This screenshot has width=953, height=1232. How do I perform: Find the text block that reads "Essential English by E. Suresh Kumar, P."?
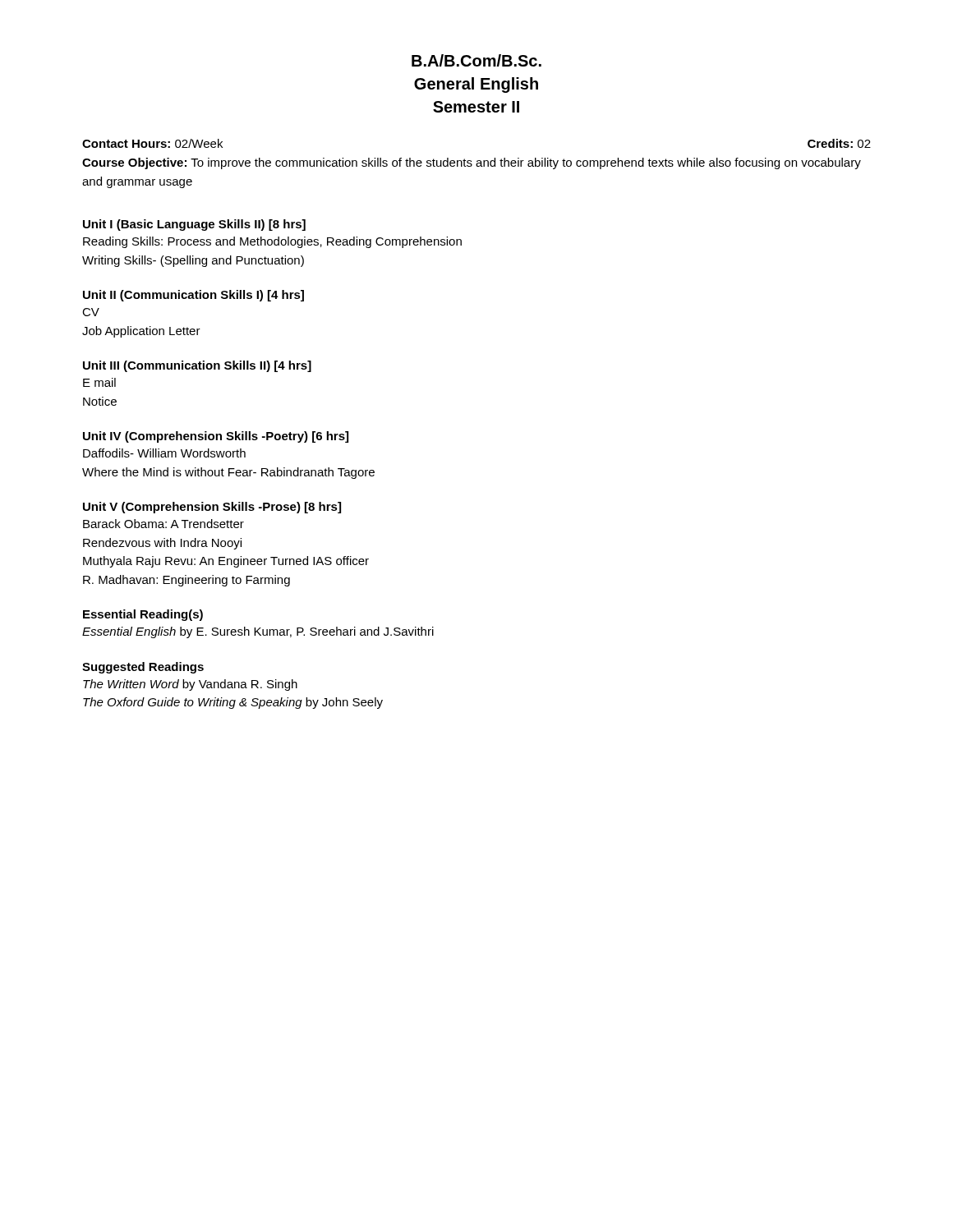click(258, 631)
